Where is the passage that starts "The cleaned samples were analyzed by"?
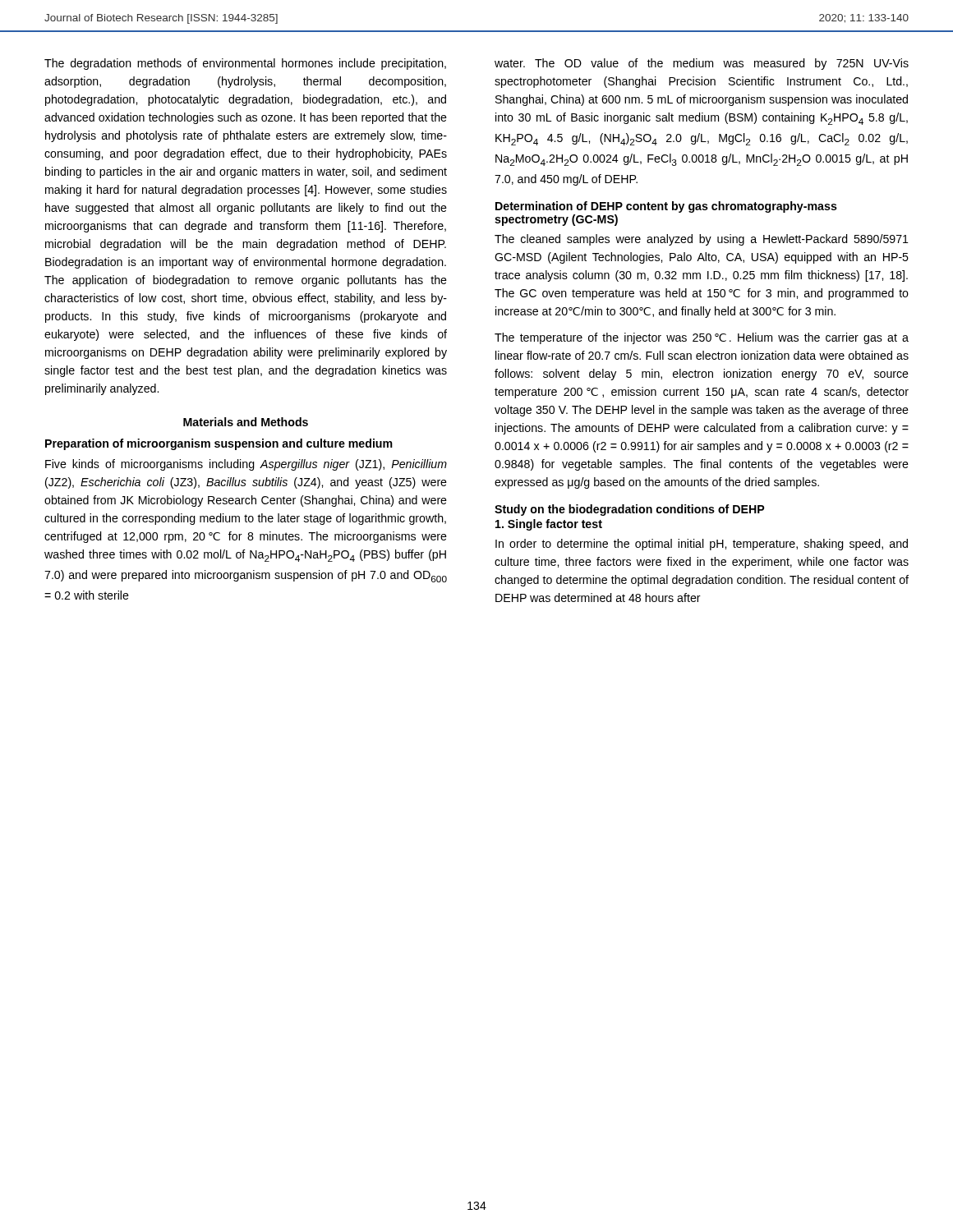 click(702, 276)
